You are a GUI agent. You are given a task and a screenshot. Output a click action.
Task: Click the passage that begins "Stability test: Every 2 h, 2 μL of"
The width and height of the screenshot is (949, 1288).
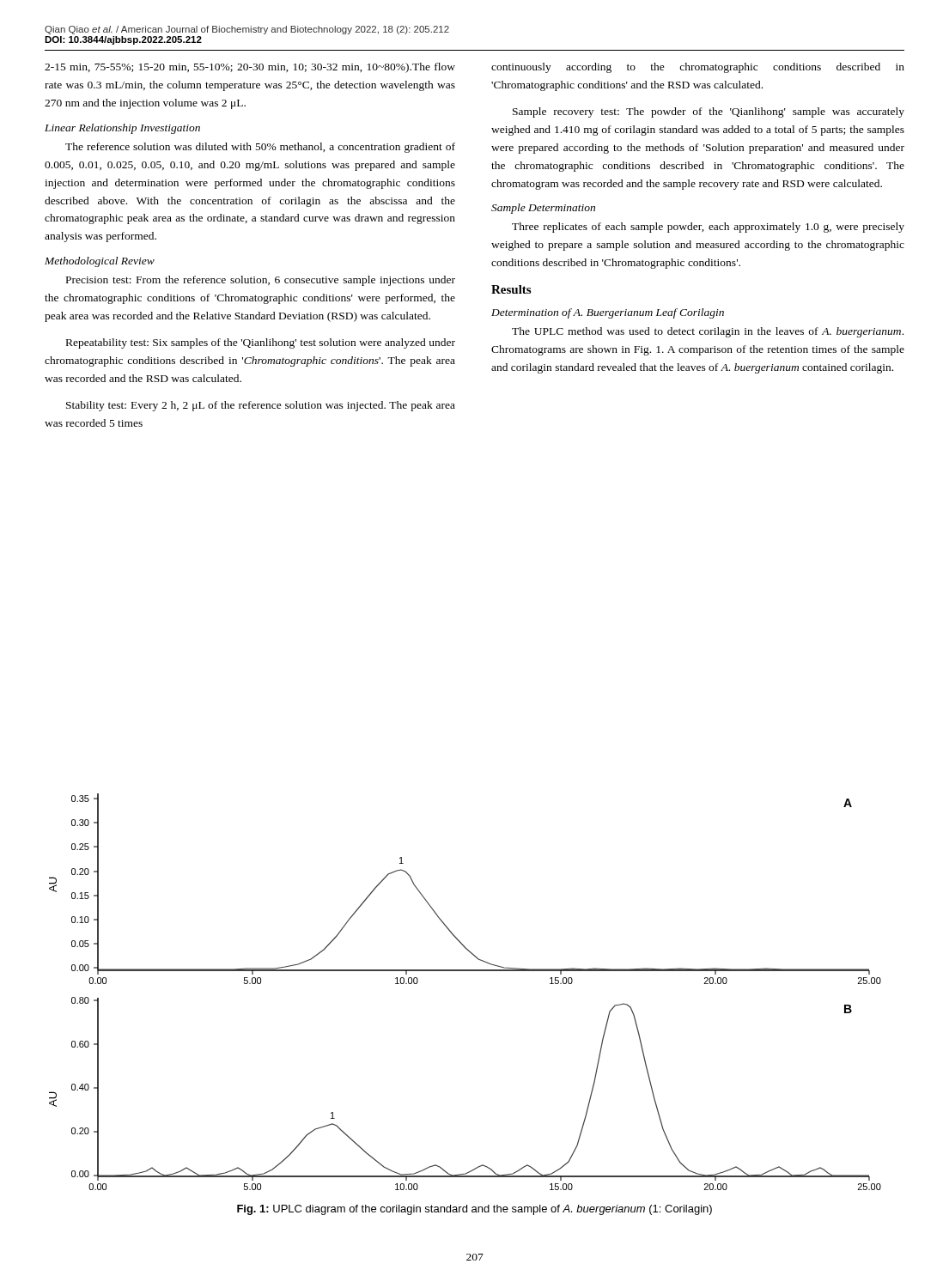(250, 414)
